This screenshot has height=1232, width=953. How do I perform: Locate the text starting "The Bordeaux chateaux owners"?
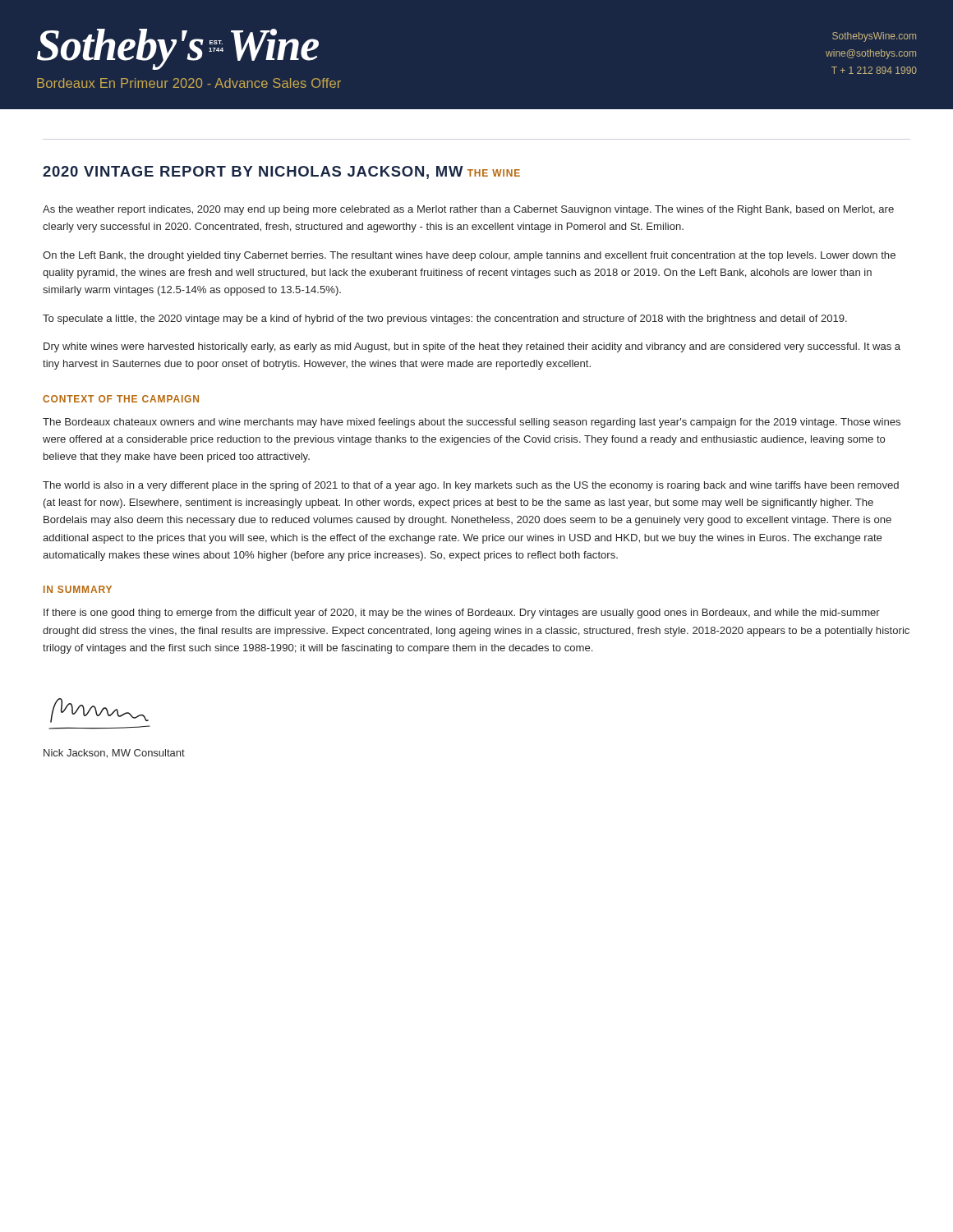pyautogui.click(x=472, y=439)
